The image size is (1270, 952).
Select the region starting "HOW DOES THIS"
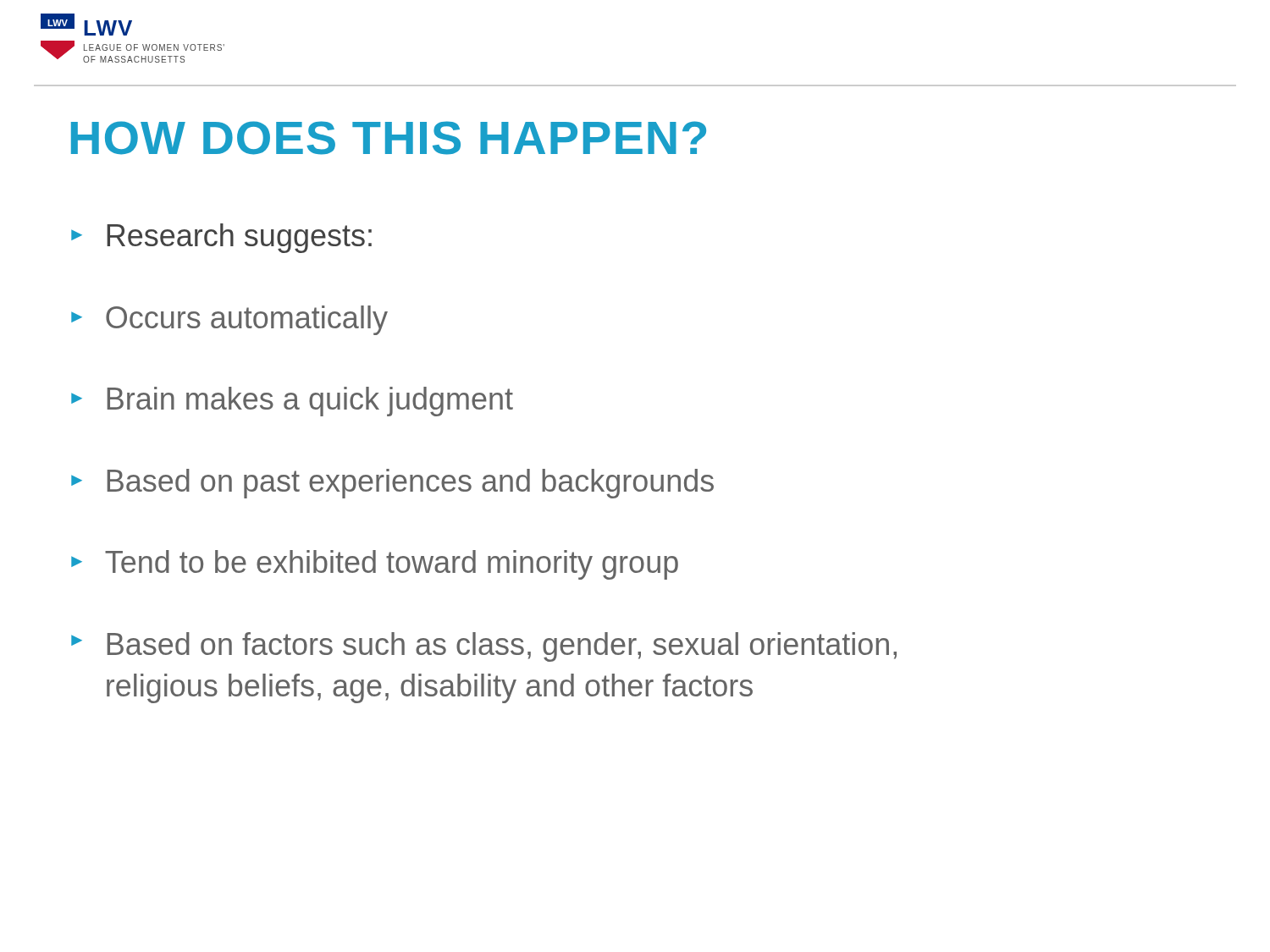pyautogui.click(x=389, y=137)
